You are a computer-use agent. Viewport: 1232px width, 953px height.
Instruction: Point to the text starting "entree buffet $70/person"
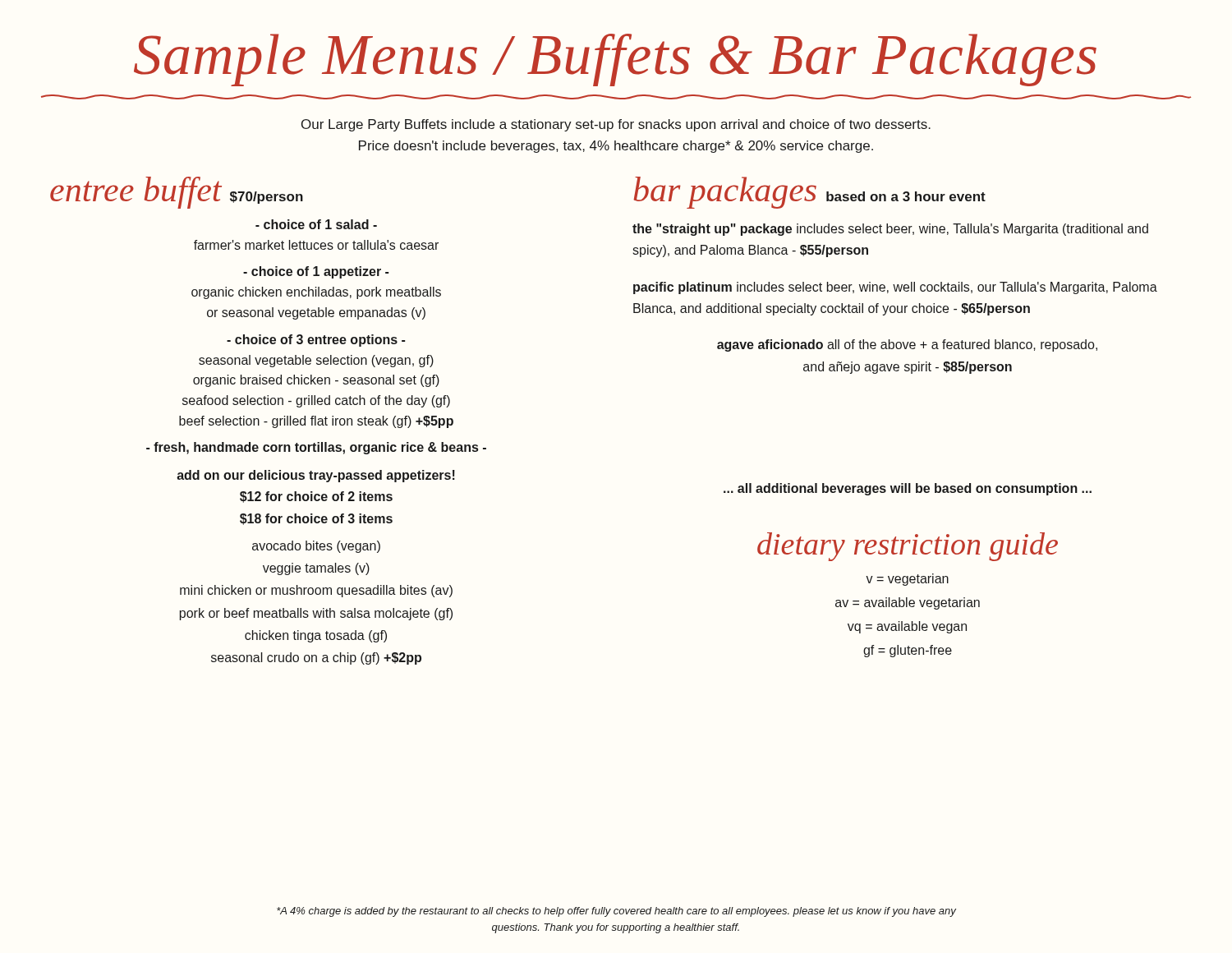point(176,190)
